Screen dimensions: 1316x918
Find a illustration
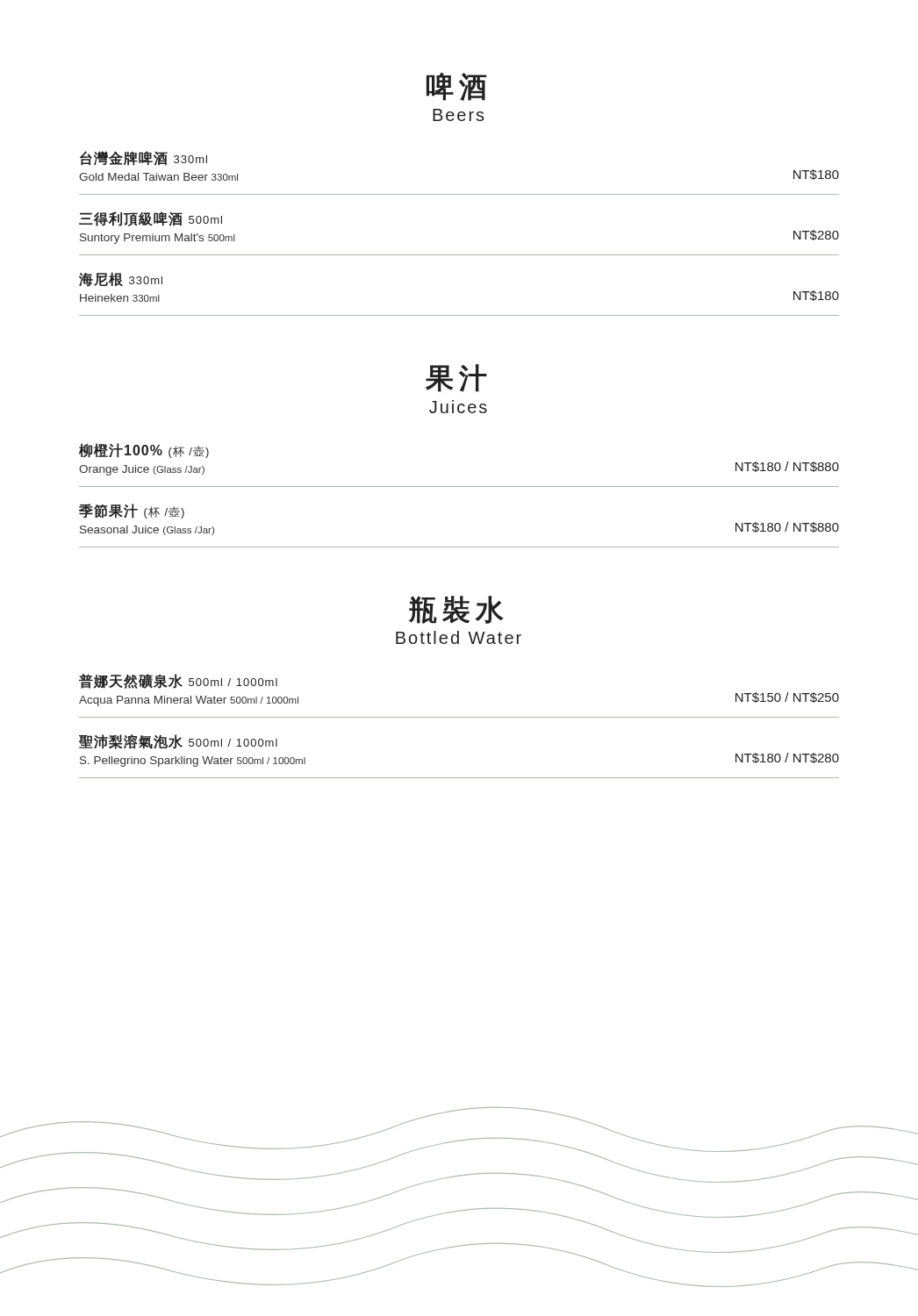click(459, 1202)
